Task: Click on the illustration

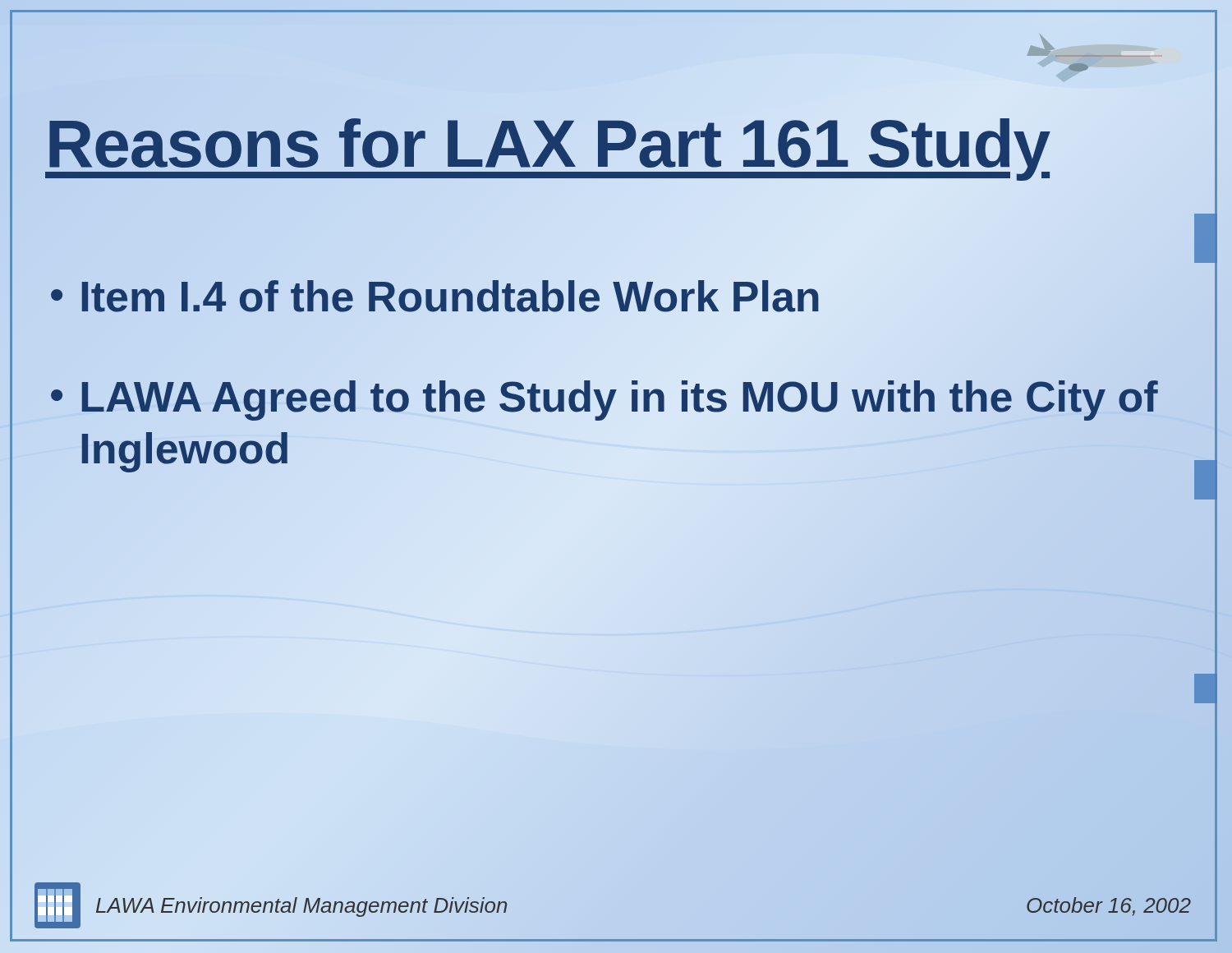Action: point(1105,53)
